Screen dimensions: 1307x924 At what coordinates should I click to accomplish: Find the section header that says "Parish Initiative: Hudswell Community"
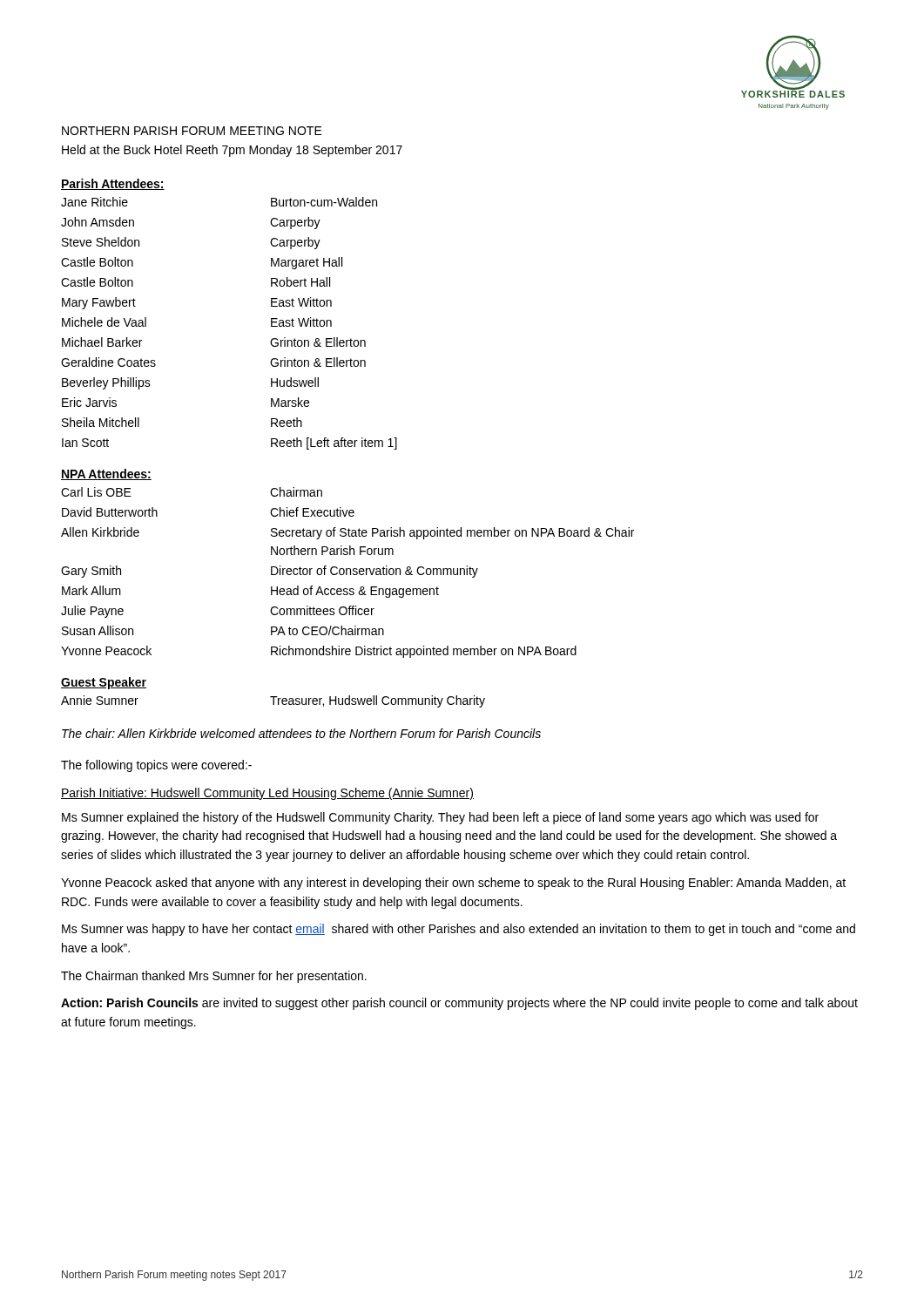tap(267, 793)
